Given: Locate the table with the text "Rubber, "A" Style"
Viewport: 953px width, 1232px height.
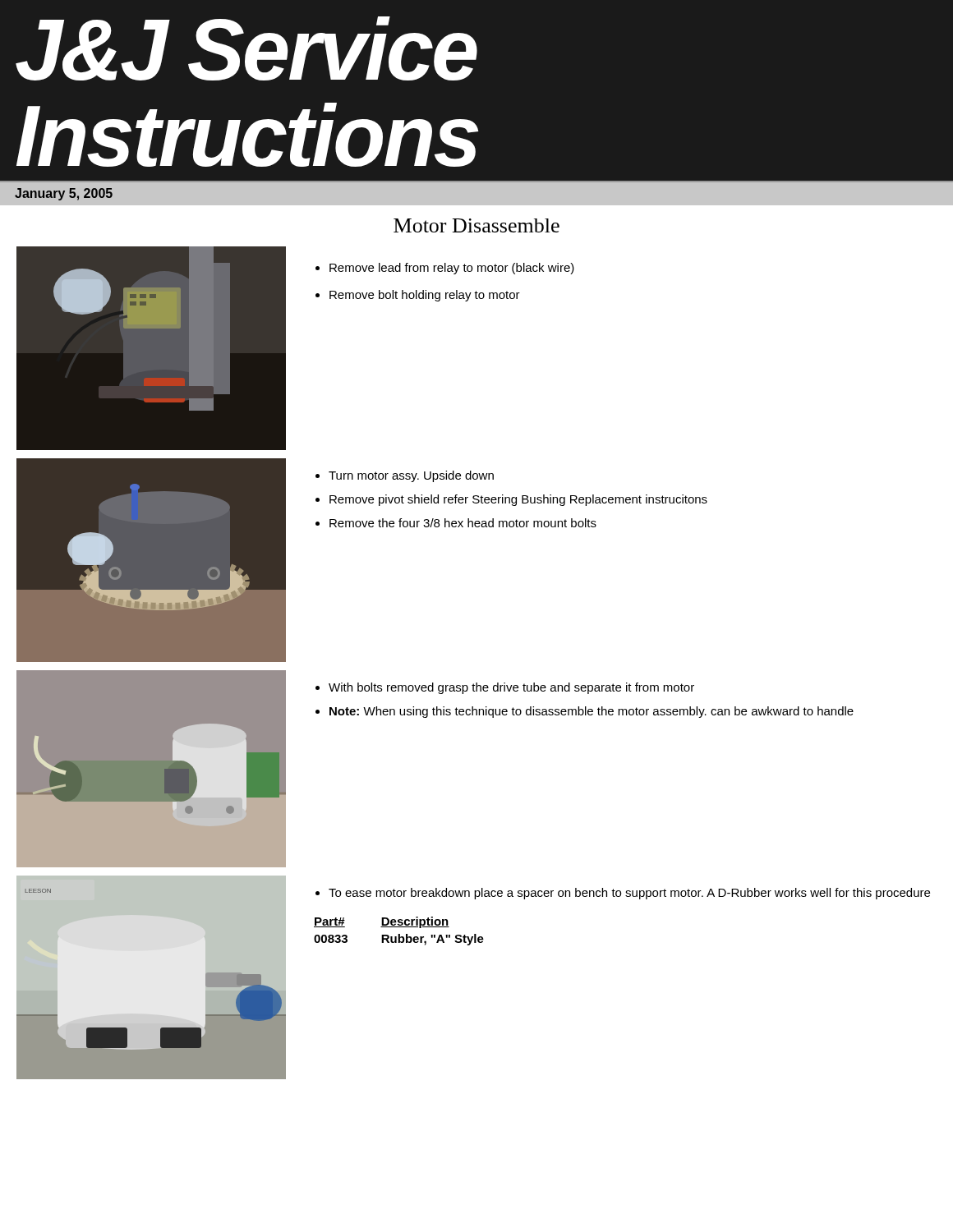Looking at the screenshot, I should coord(625,930).
